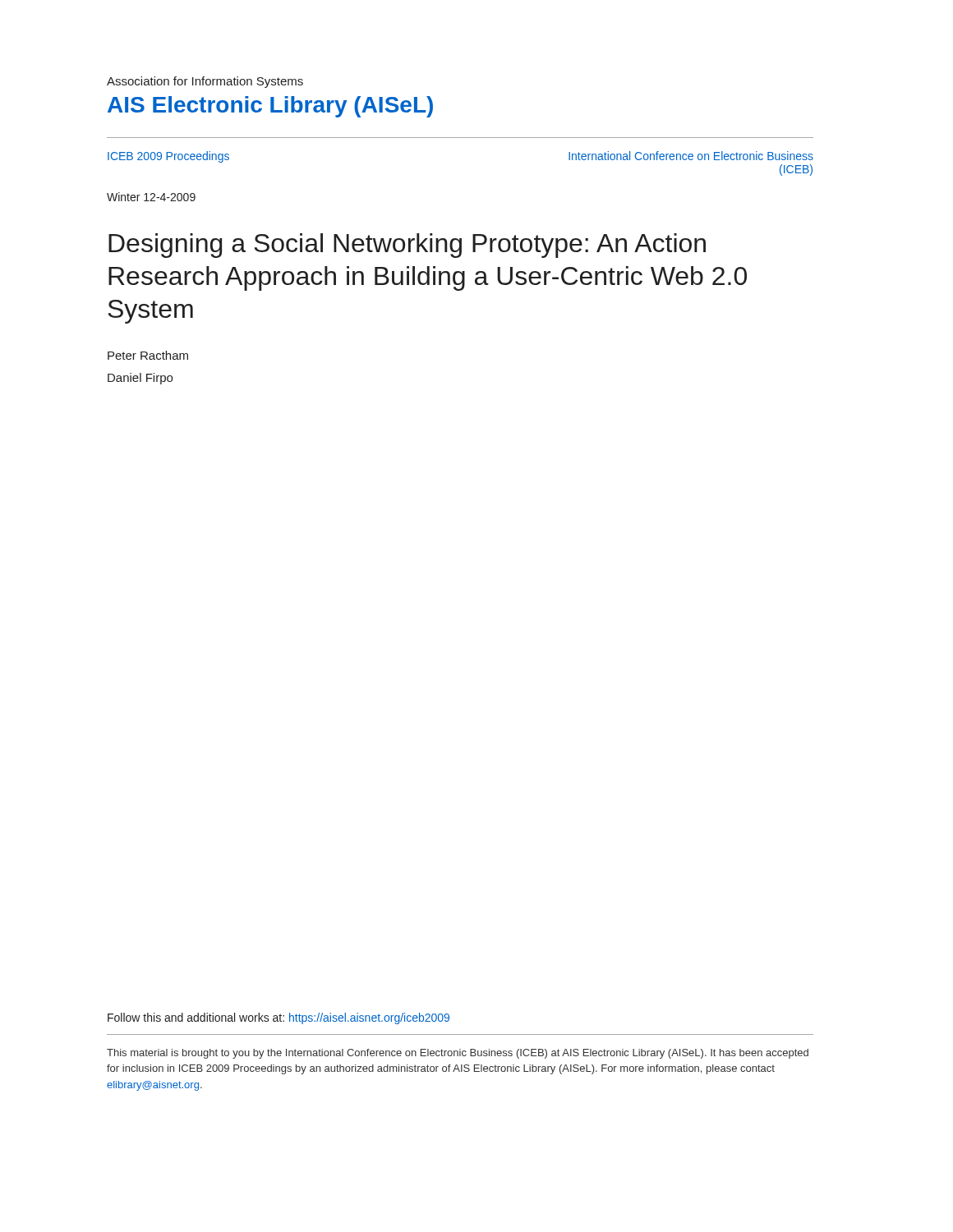This screenshot has height=1232, width=953.
Task: Where does it say "AIS Electronic Library (AISeL)"?
Action: pos(270,105)
